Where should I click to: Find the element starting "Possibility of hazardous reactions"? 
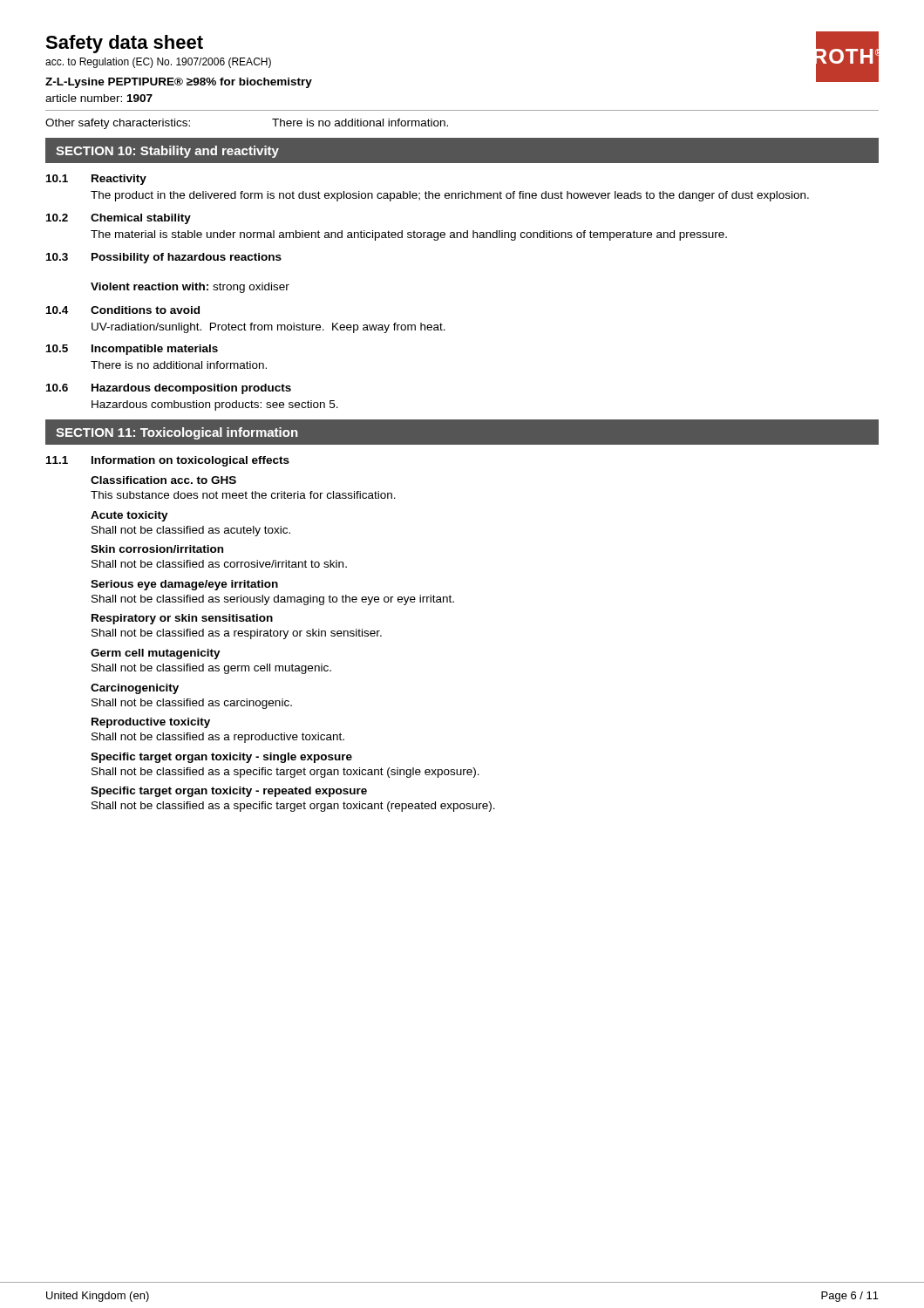point(186,256)
